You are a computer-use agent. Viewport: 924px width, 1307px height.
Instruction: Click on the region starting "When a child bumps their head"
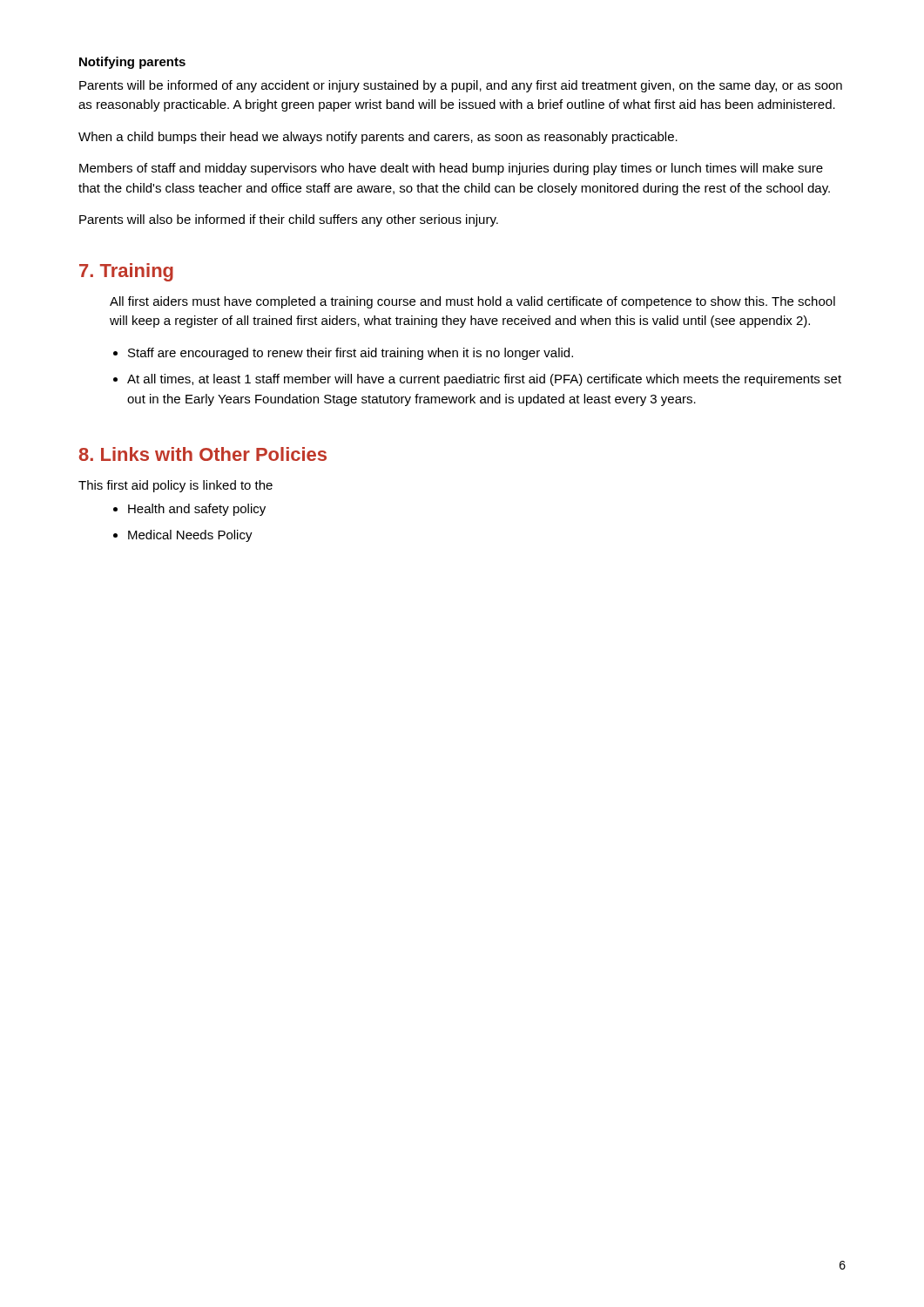click(462, 137)
